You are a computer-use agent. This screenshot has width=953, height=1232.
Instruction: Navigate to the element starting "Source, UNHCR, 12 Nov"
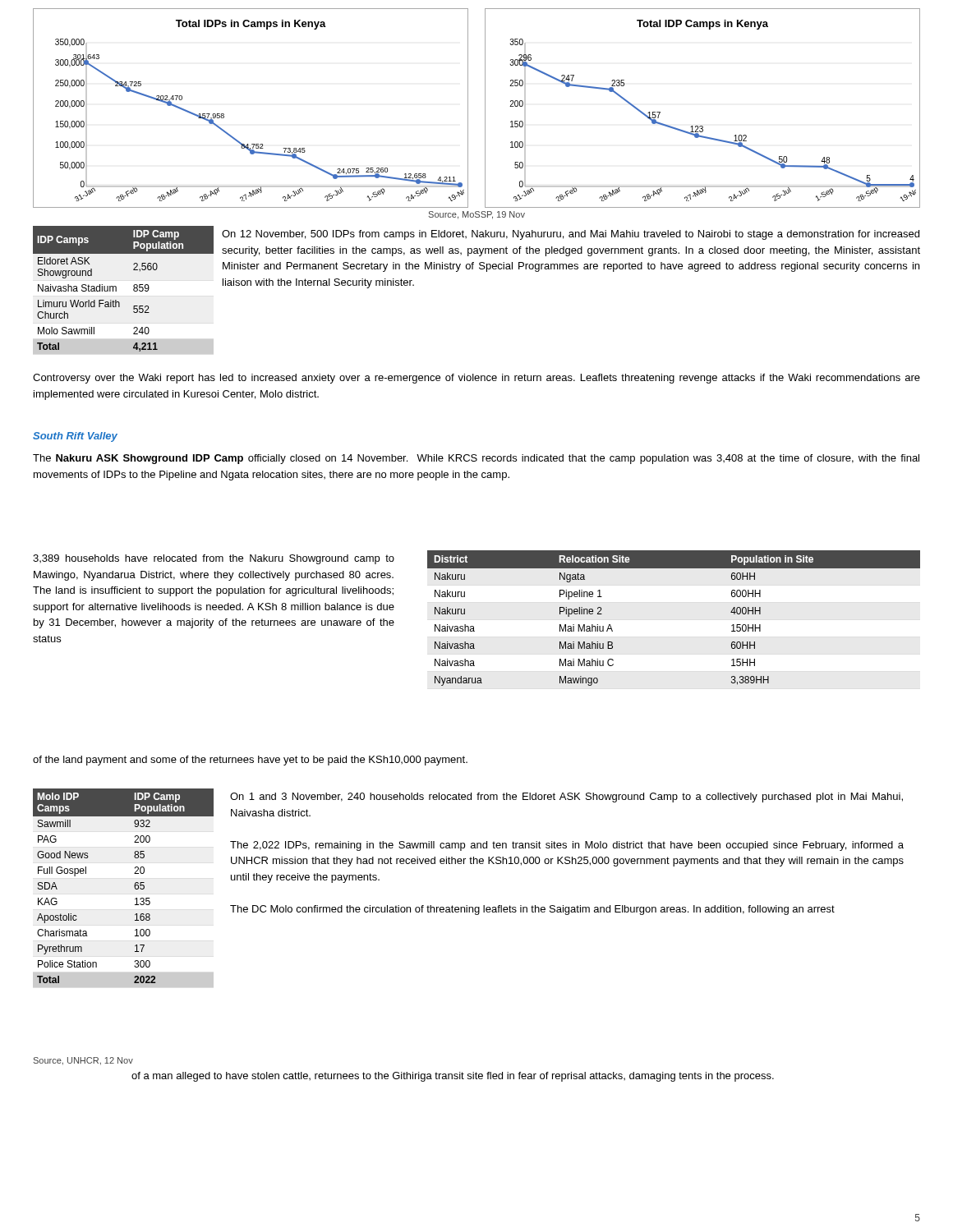[83, 1060]
